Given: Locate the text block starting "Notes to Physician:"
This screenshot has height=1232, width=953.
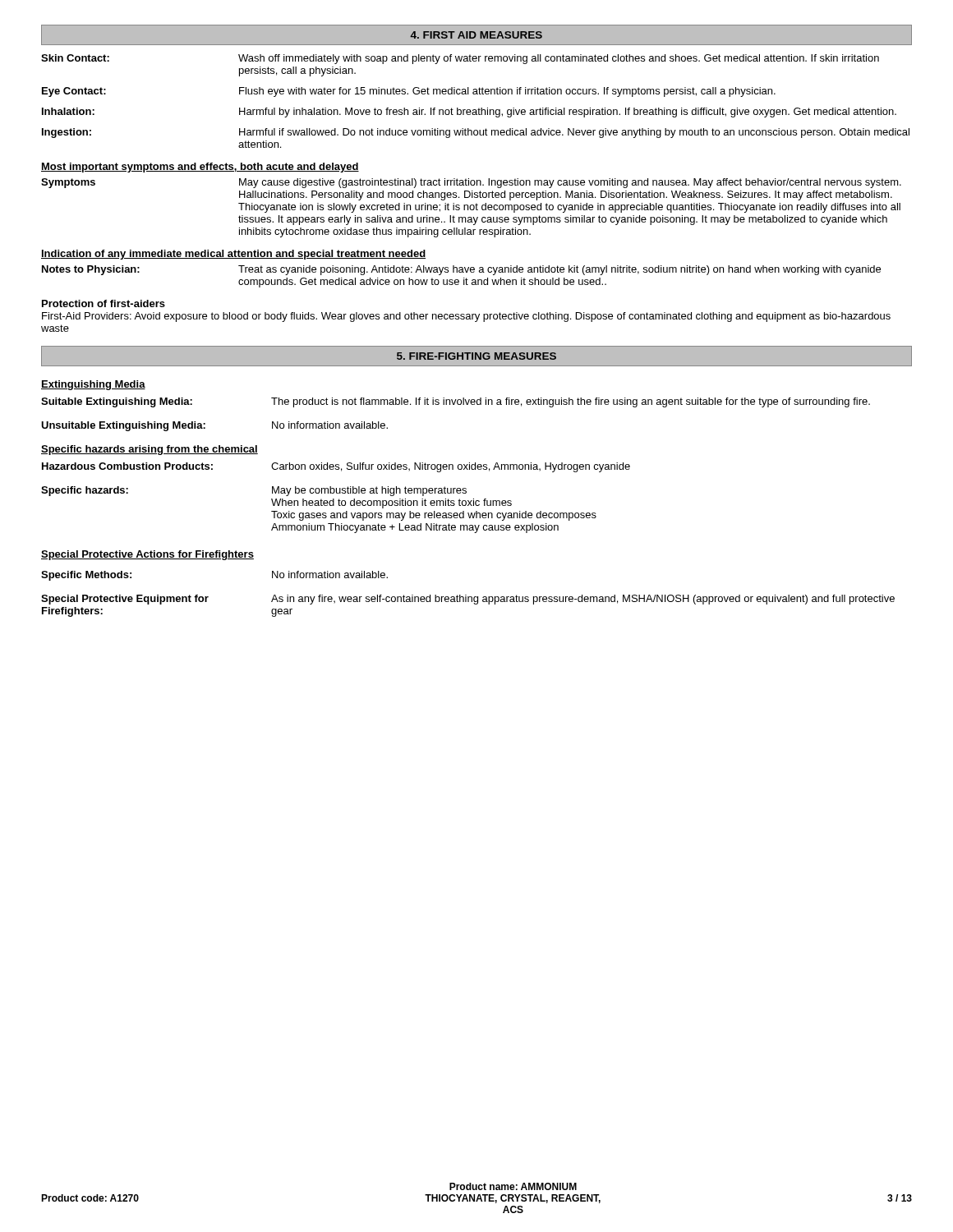Looking at the screenshot, I should (x=476, y=275).
